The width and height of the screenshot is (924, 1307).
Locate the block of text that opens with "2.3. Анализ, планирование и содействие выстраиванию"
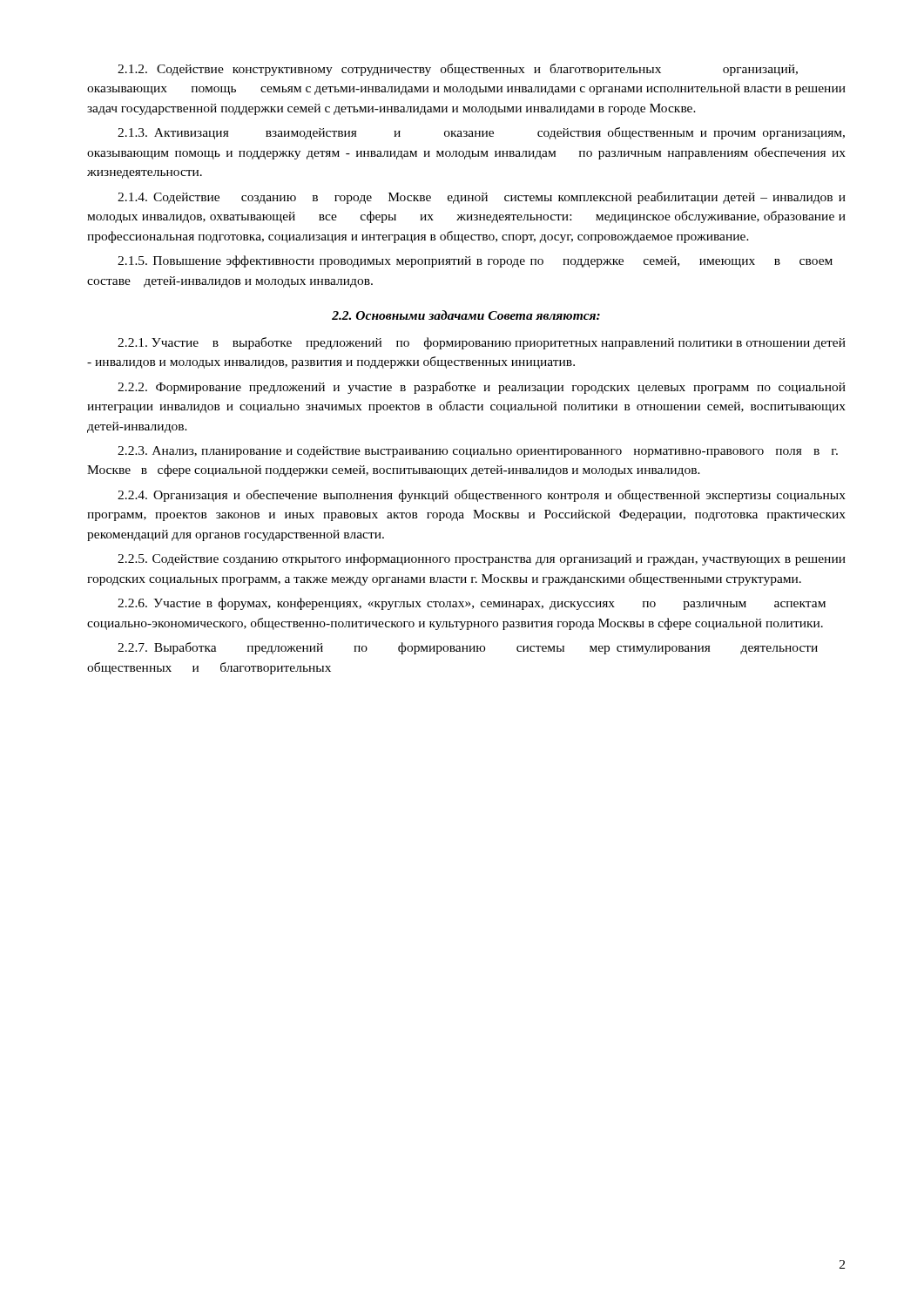pyautogui.click(x=466, y=460)
